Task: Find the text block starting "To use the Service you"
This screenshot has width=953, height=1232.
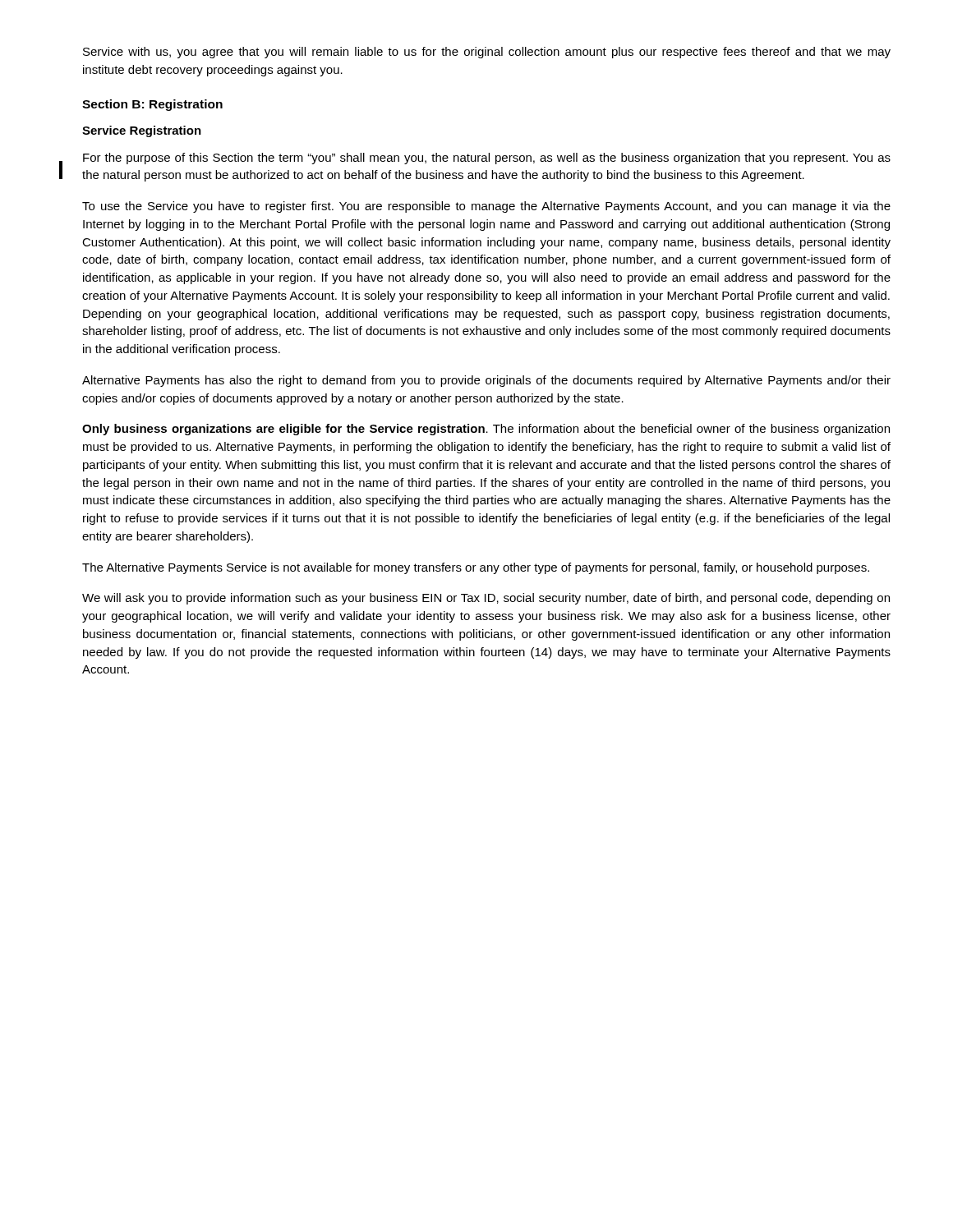Action: (486, 277)
